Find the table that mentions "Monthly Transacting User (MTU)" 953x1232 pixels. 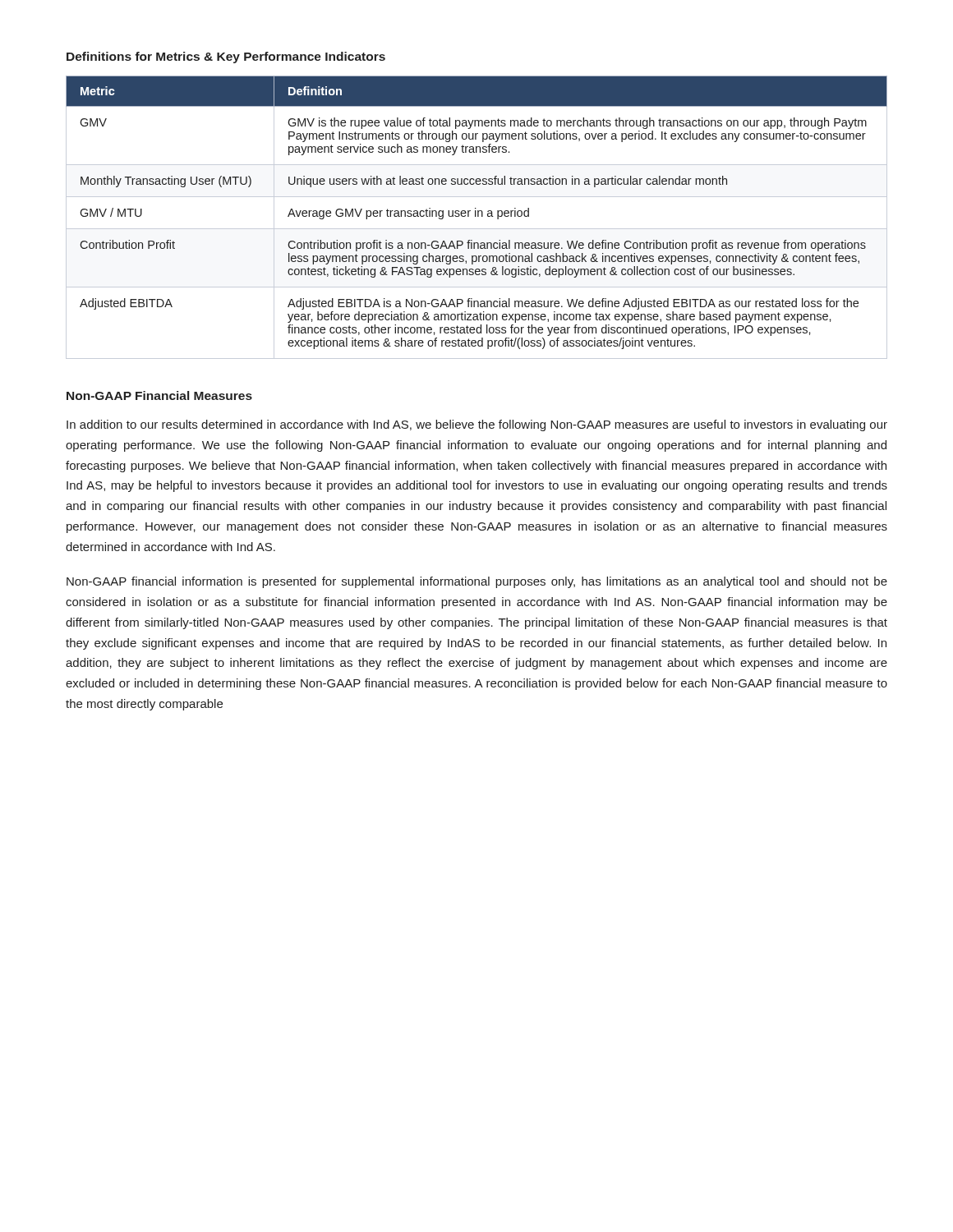(476, 217)
